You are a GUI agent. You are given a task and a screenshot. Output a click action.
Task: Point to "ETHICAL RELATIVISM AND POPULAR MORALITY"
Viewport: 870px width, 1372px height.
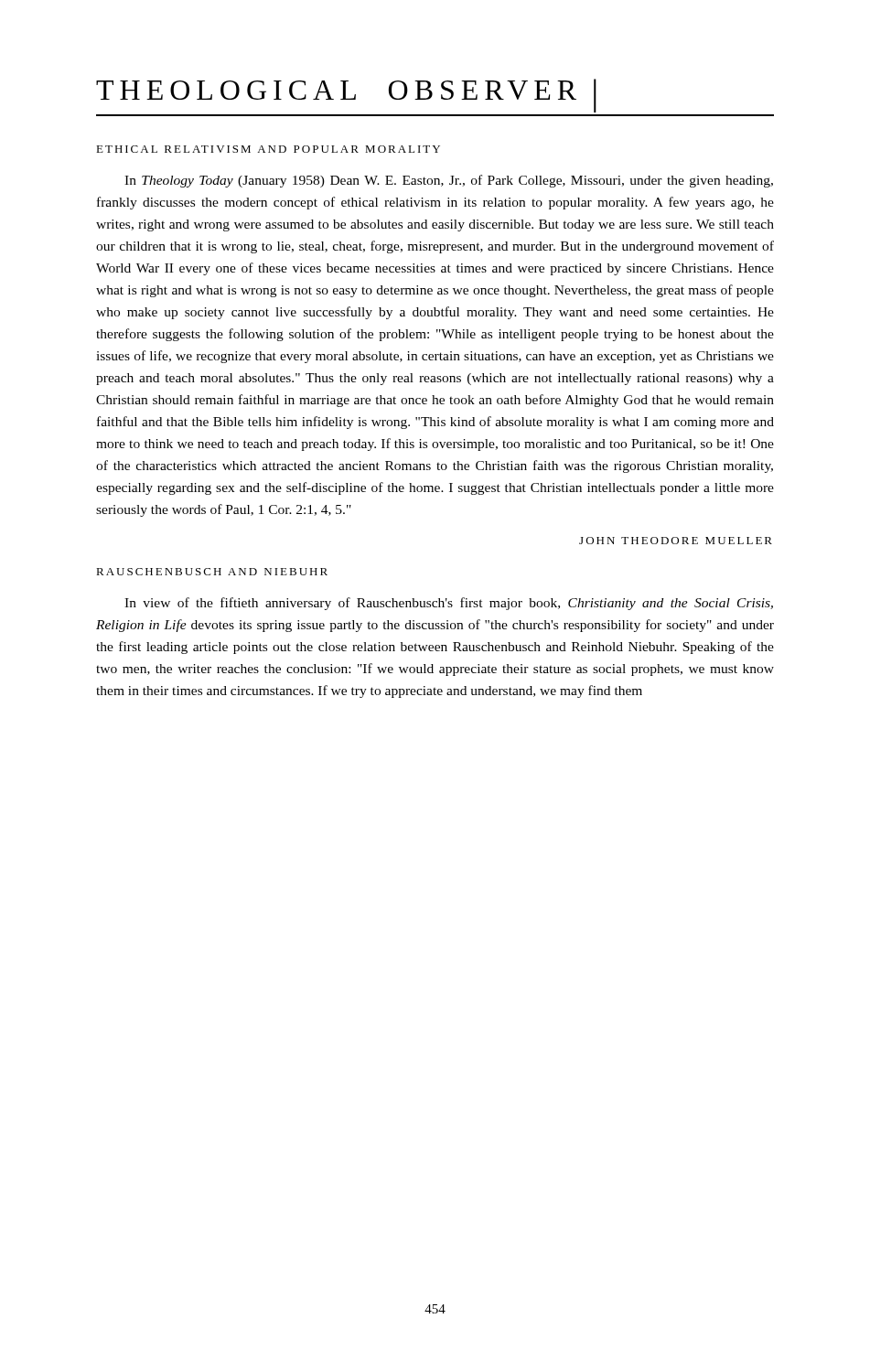point(269,149)
